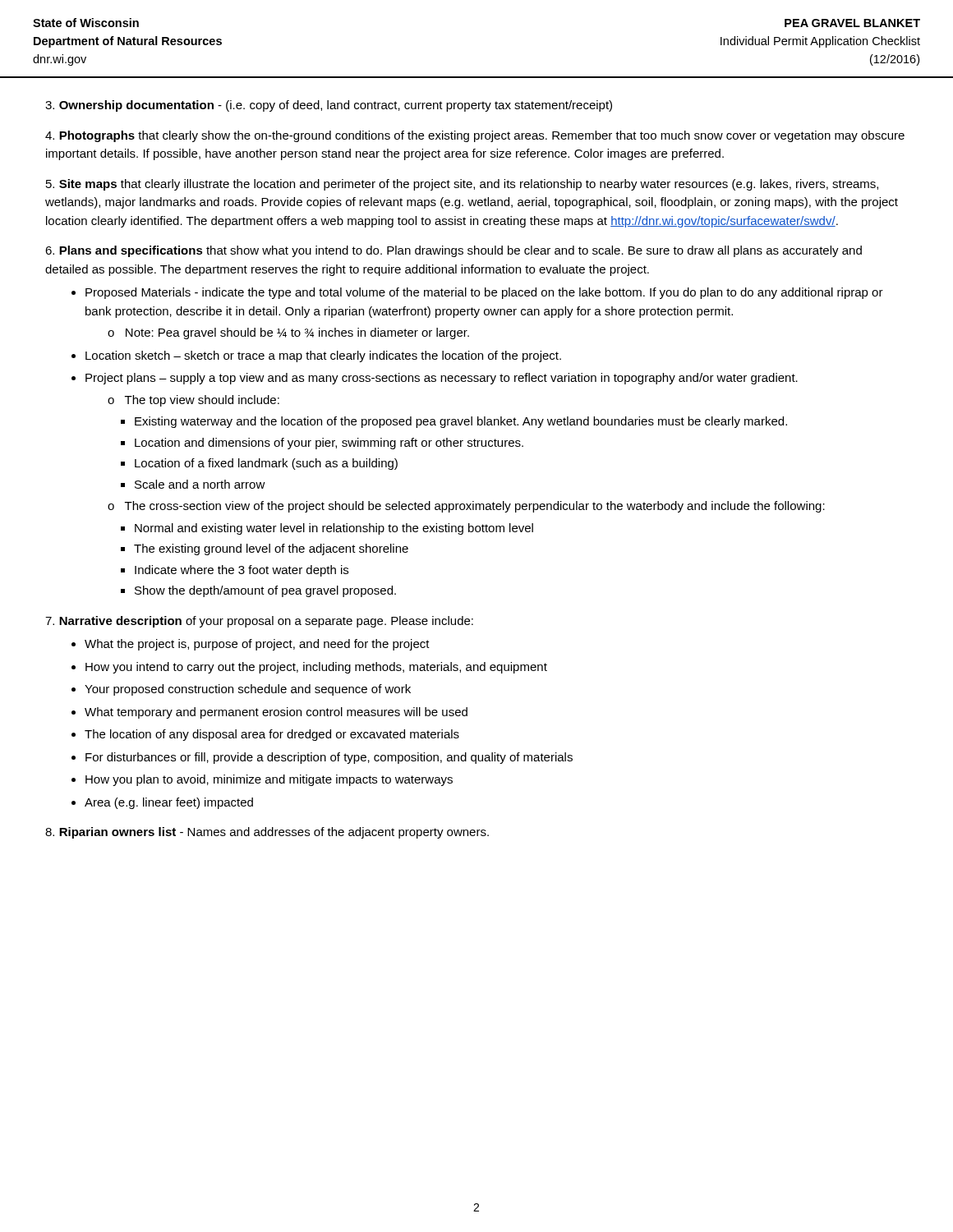The image size is (953, 1232).
Task: Locate the text "Scale and a north arrow"
Action: pos(199,484)
